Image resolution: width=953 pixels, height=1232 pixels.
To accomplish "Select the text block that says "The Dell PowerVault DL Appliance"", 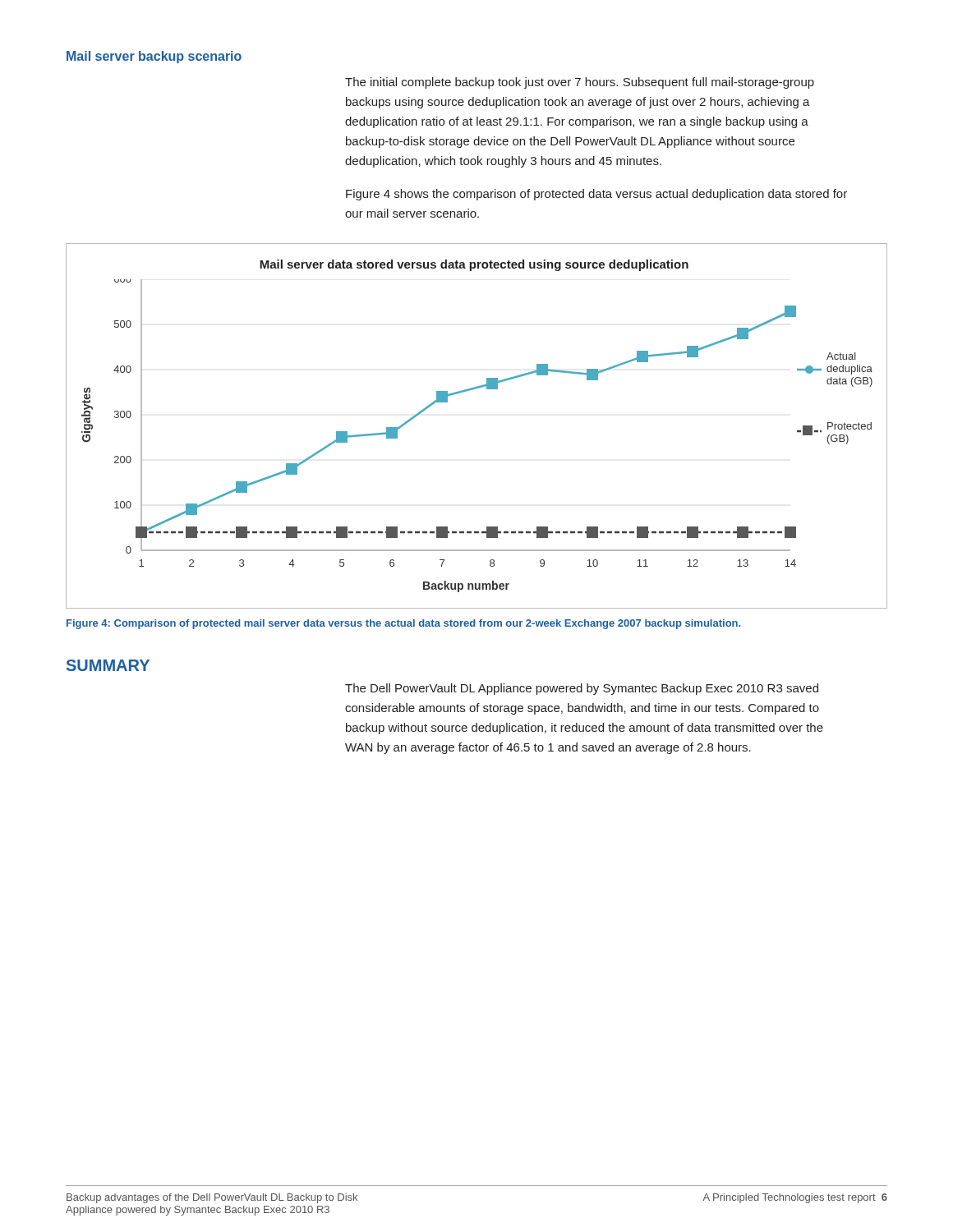I will click(x=584, y=717).
